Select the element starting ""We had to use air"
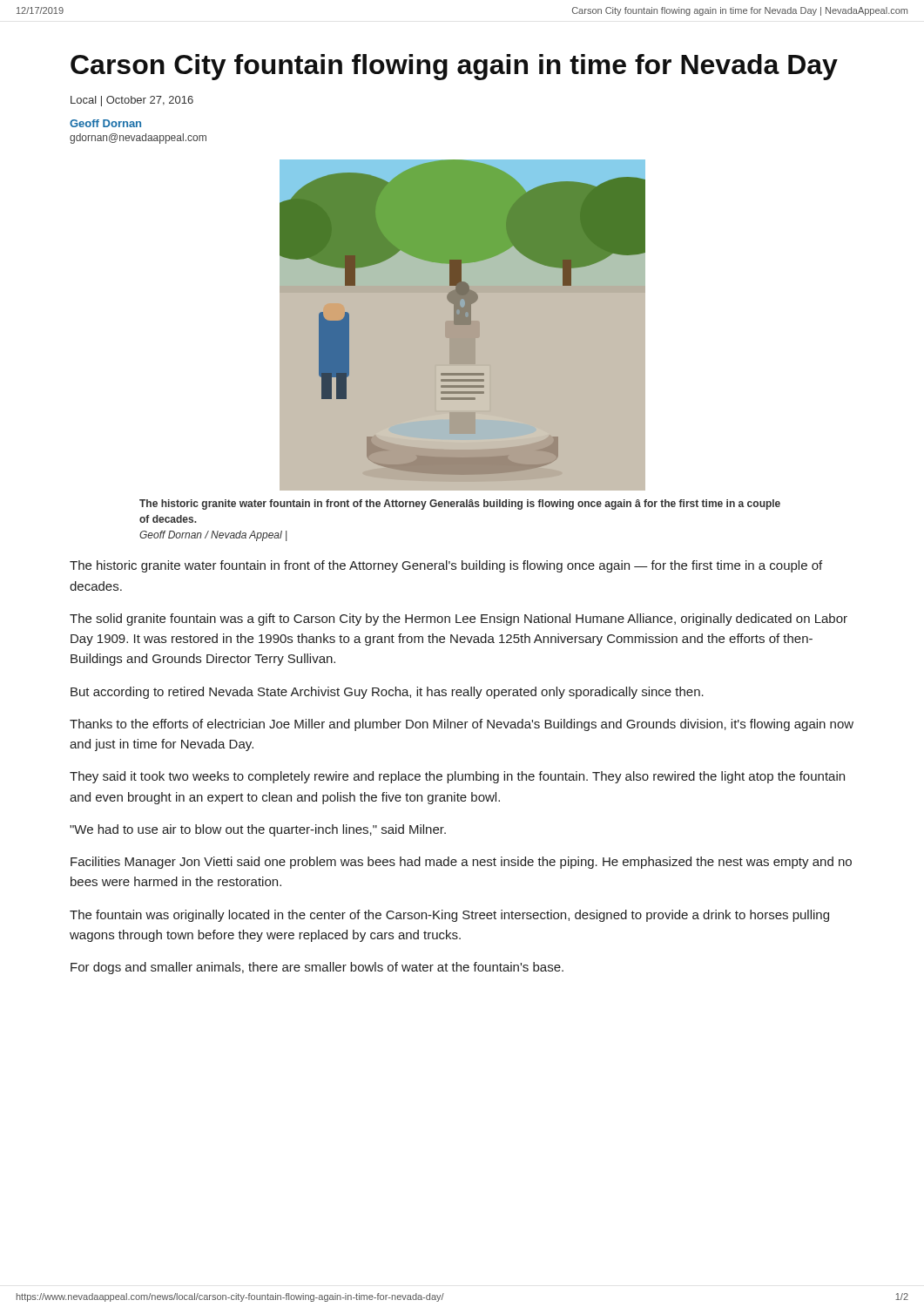The image size is (924, 1307). click(258, 829)
